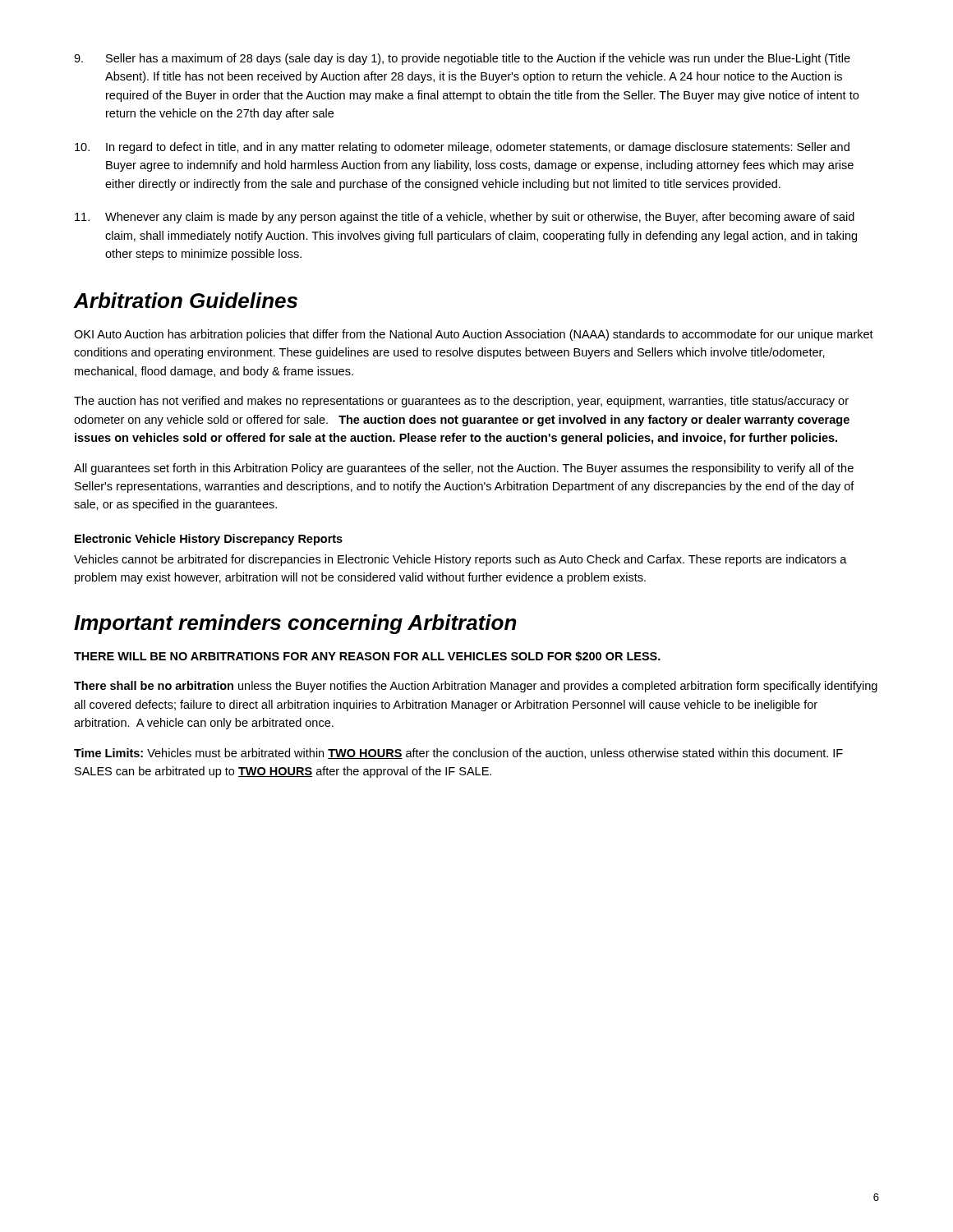Point to the text starting "10. In regard to defect"
The width and height of the screenshot is (953, 1232).
(476, 166)
